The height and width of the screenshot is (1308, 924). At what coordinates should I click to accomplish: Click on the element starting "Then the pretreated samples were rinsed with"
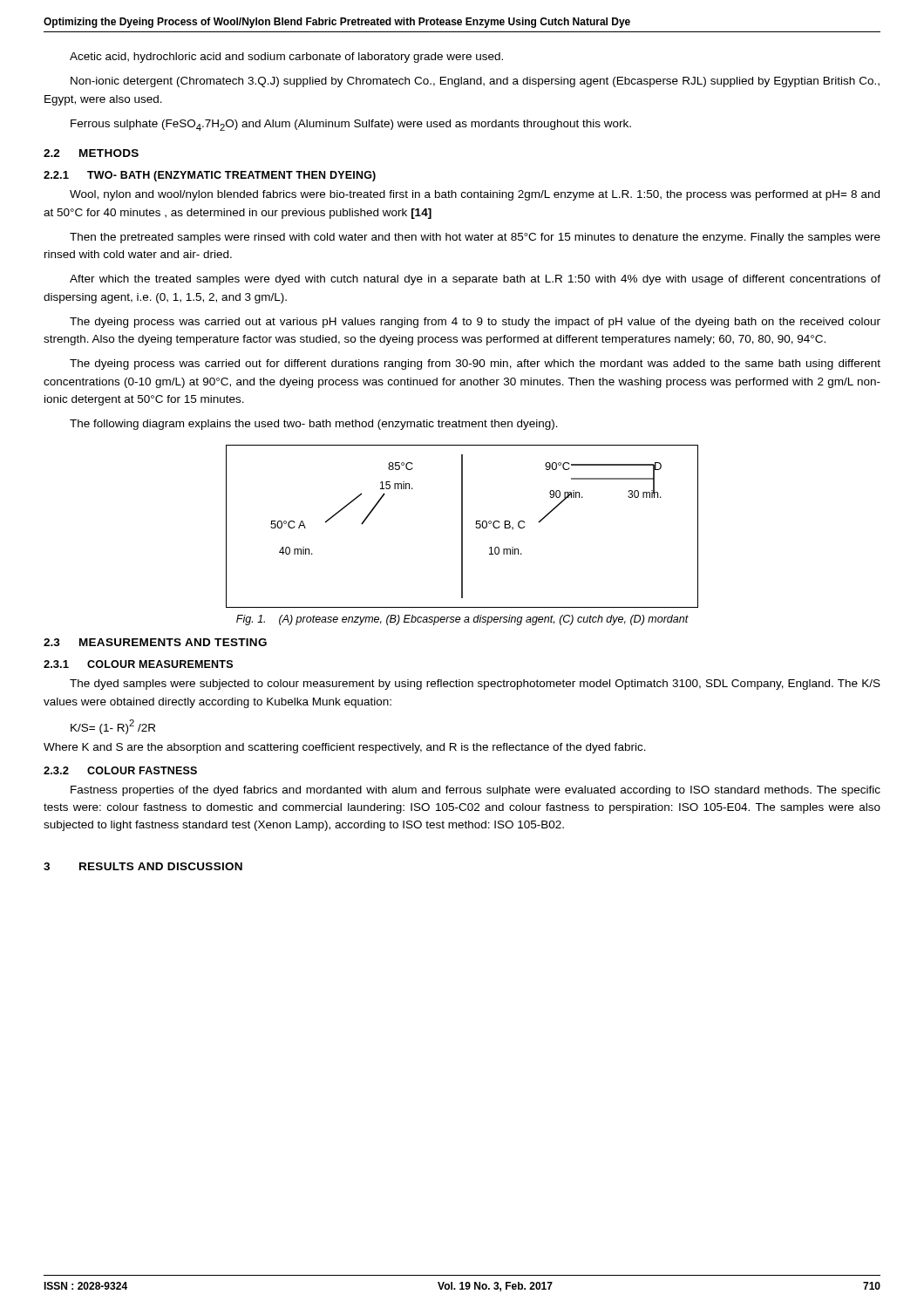462,245
